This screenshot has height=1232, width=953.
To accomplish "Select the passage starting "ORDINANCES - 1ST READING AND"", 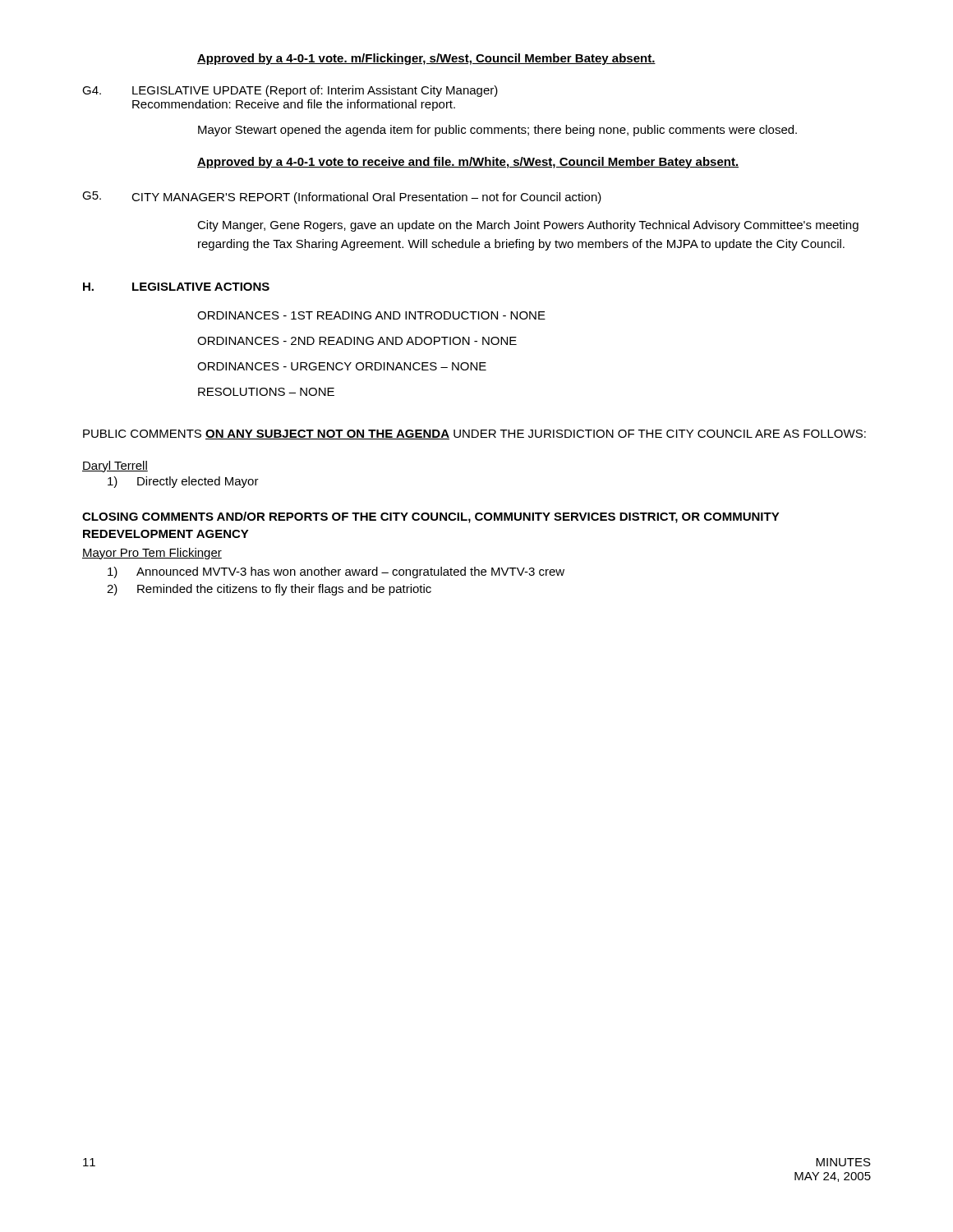I will (371, 315).
